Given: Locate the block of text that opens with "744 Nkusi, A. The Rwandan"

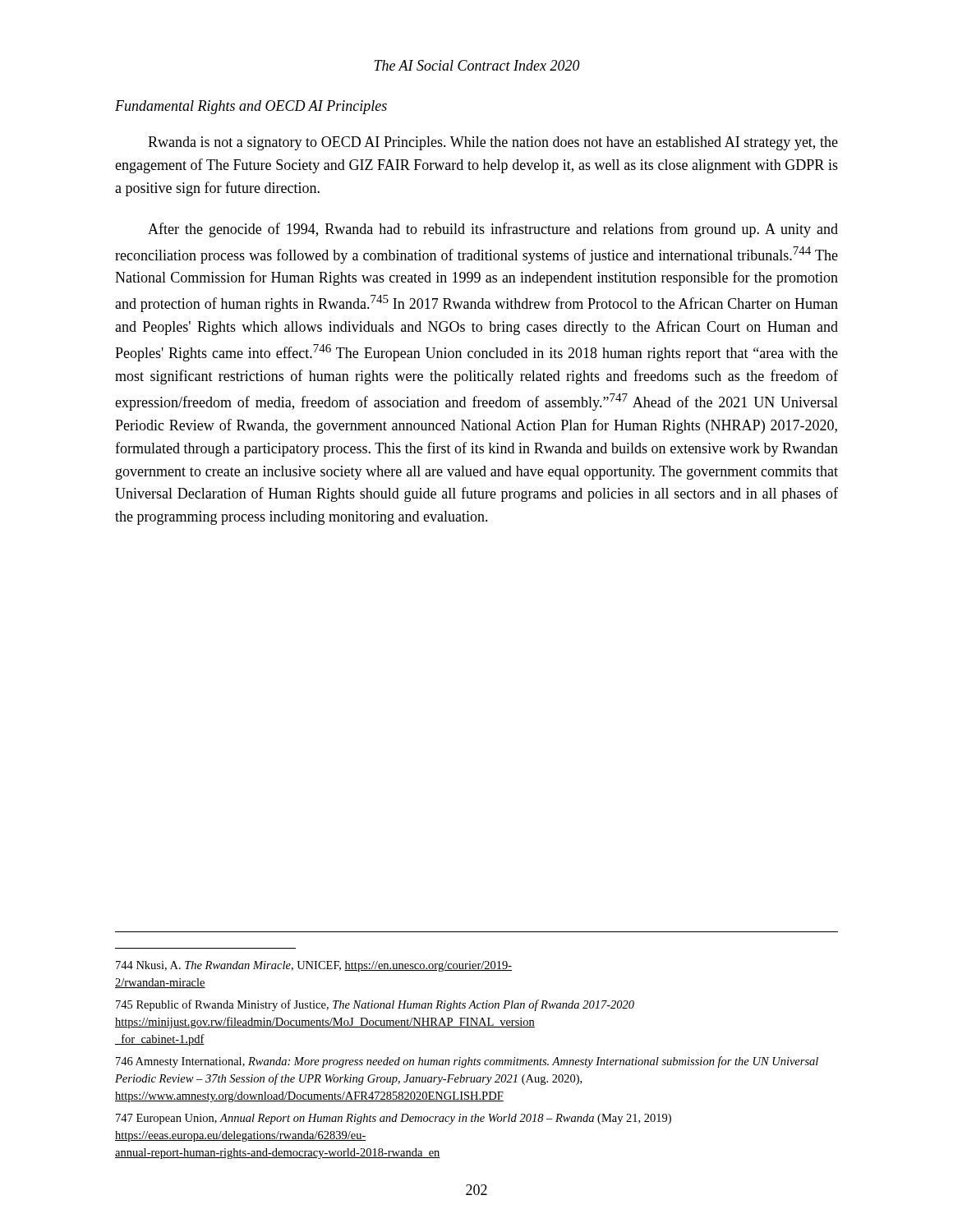Looking at the screenshot, I should [x=313, y=974].
